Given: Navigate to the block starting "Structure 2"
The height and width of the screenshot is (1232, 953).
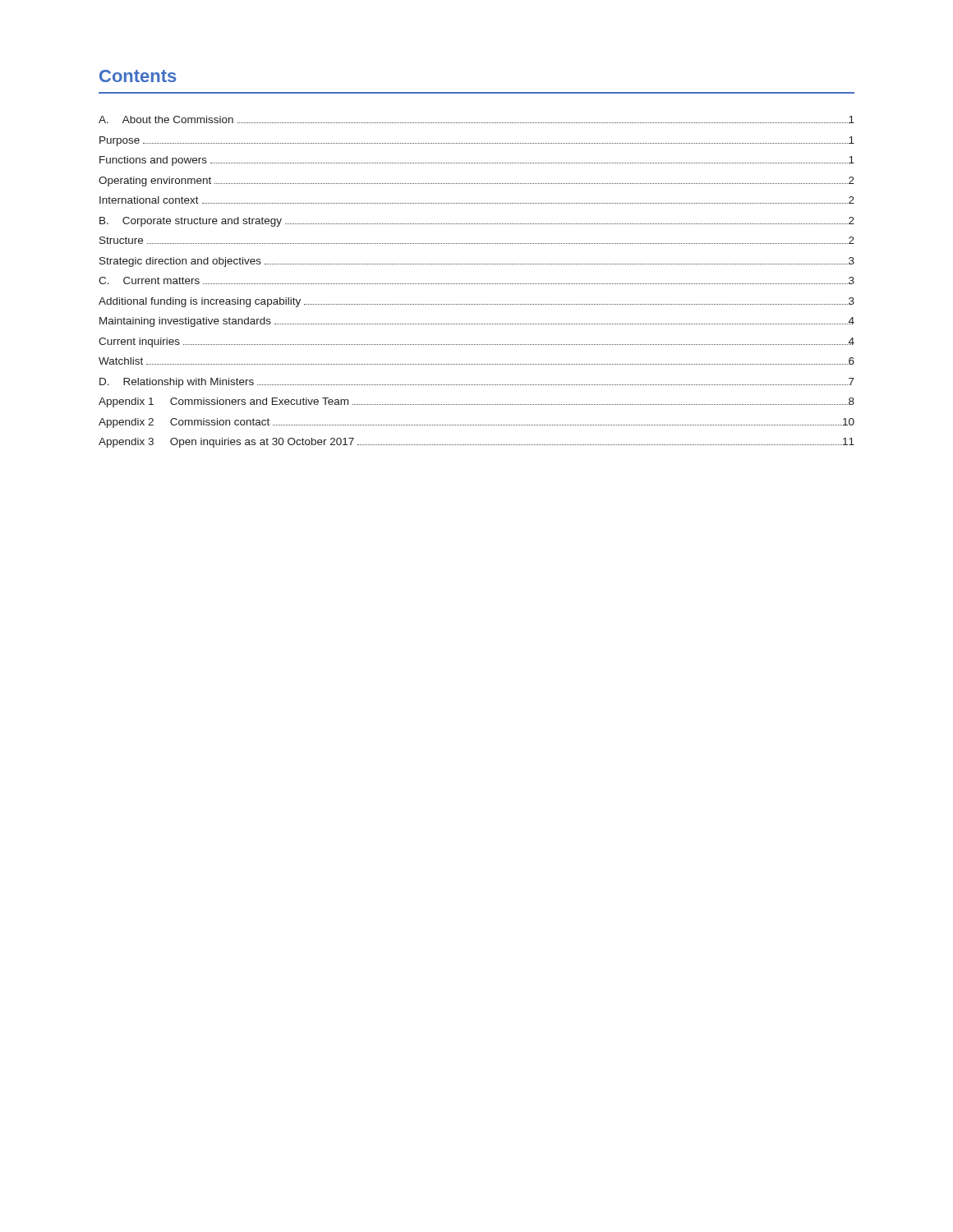Looking at the screenshot, I should pyautogui.click(x=476, y=239).
